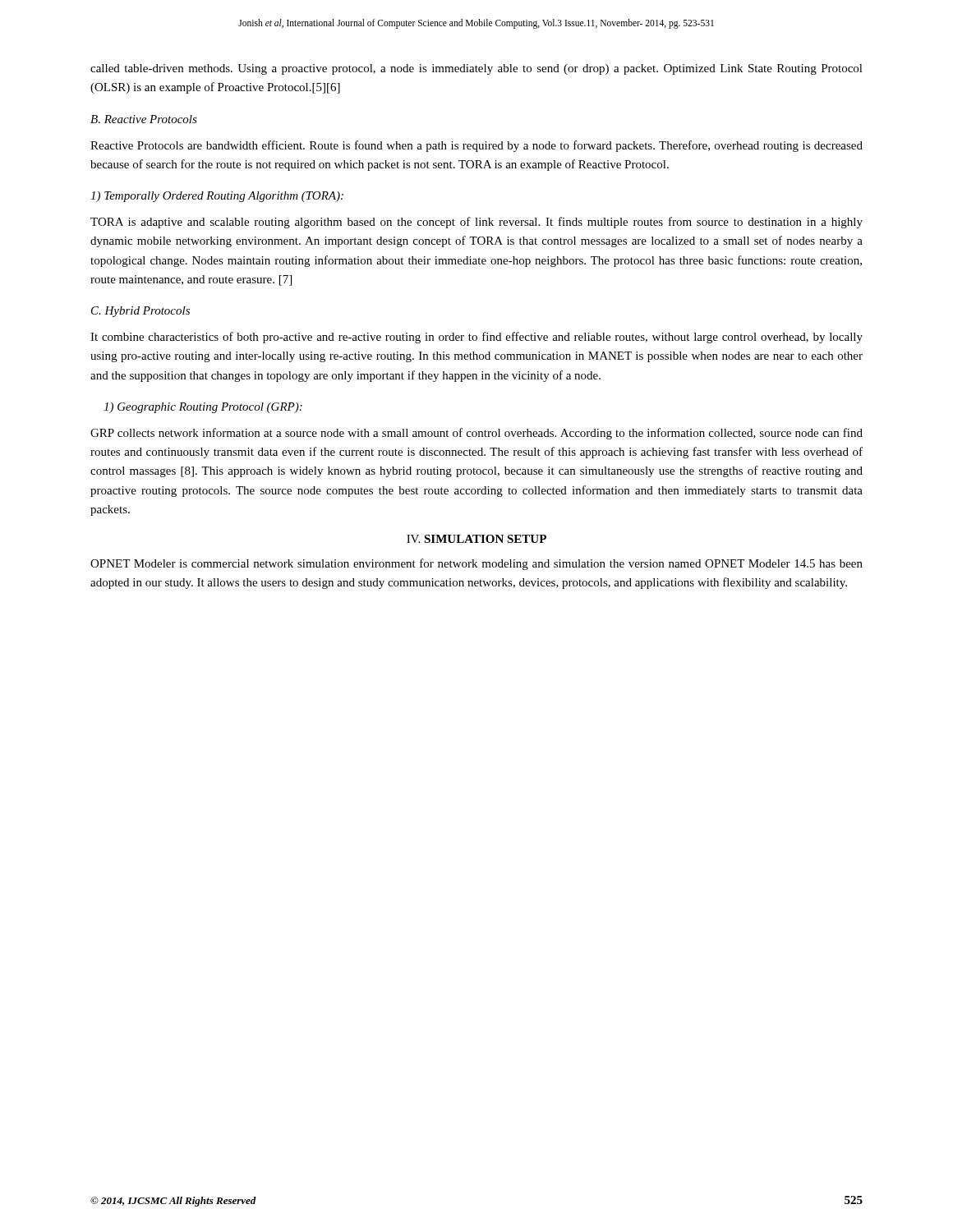
Task: Click the passage that begins "called table-driven methods. Using a proactive protocol, a"
Action: 476,78
